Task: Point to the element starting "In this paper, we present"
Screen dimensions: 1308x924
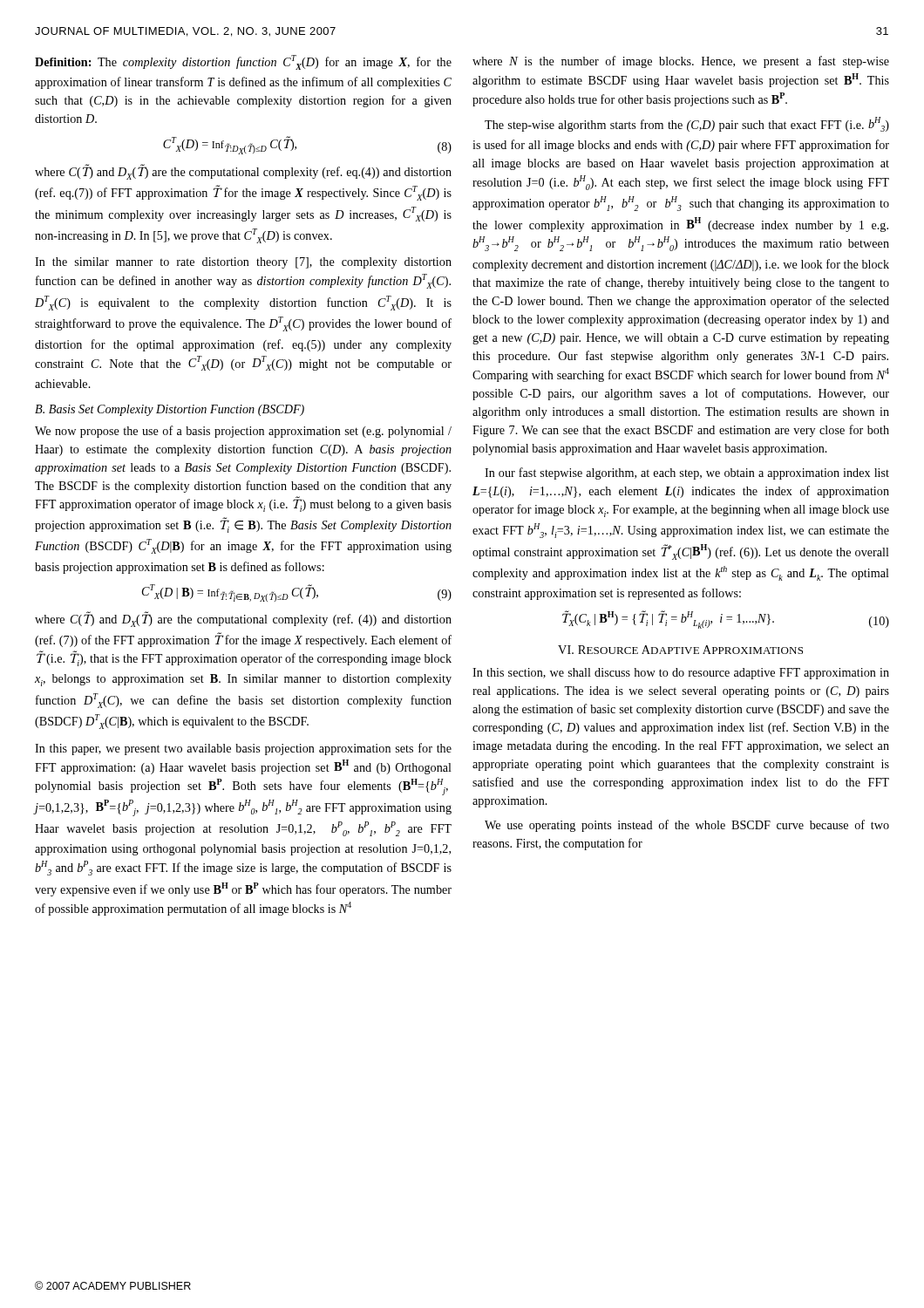Action: pyautogui.click(x=243, y=828)
